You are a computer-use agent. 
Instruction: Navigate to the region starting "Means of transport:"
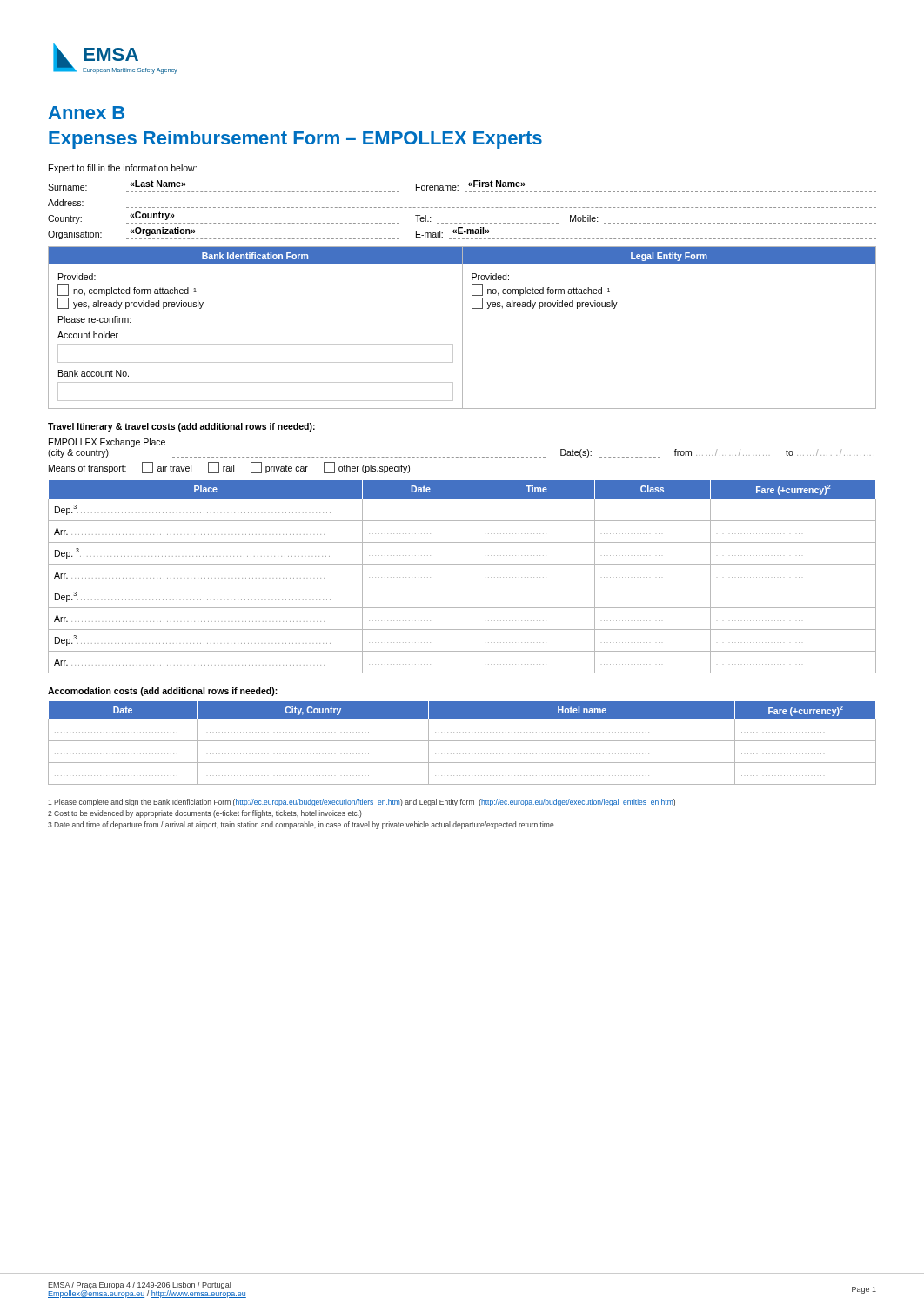pyautogui.click(x=229, y=468)
